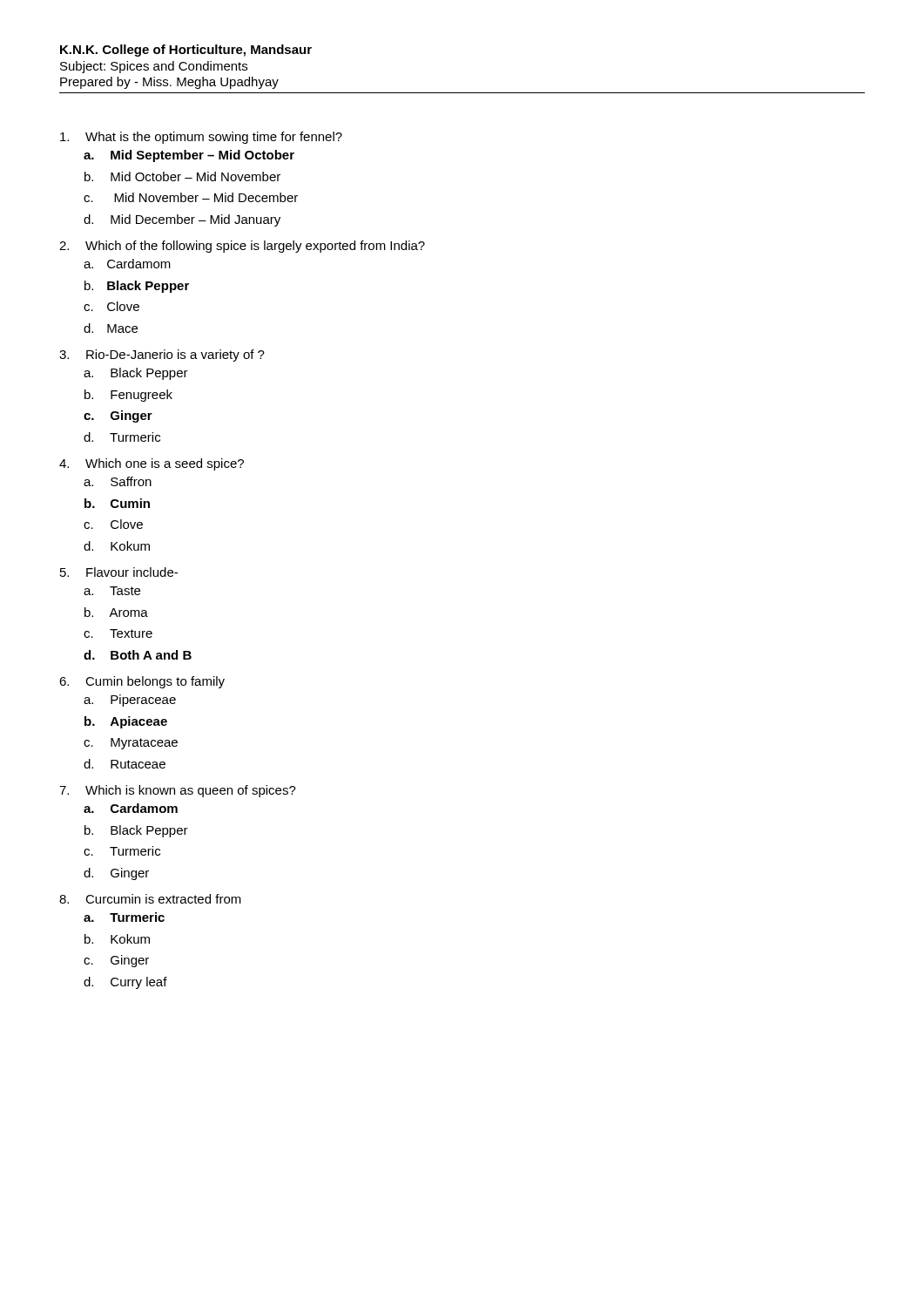This screenshot has width=924, height=1307.
Task: Locate the element starting "6. Cumin belongs to family a. Piperaceae"
Action: tap(142, 682)
